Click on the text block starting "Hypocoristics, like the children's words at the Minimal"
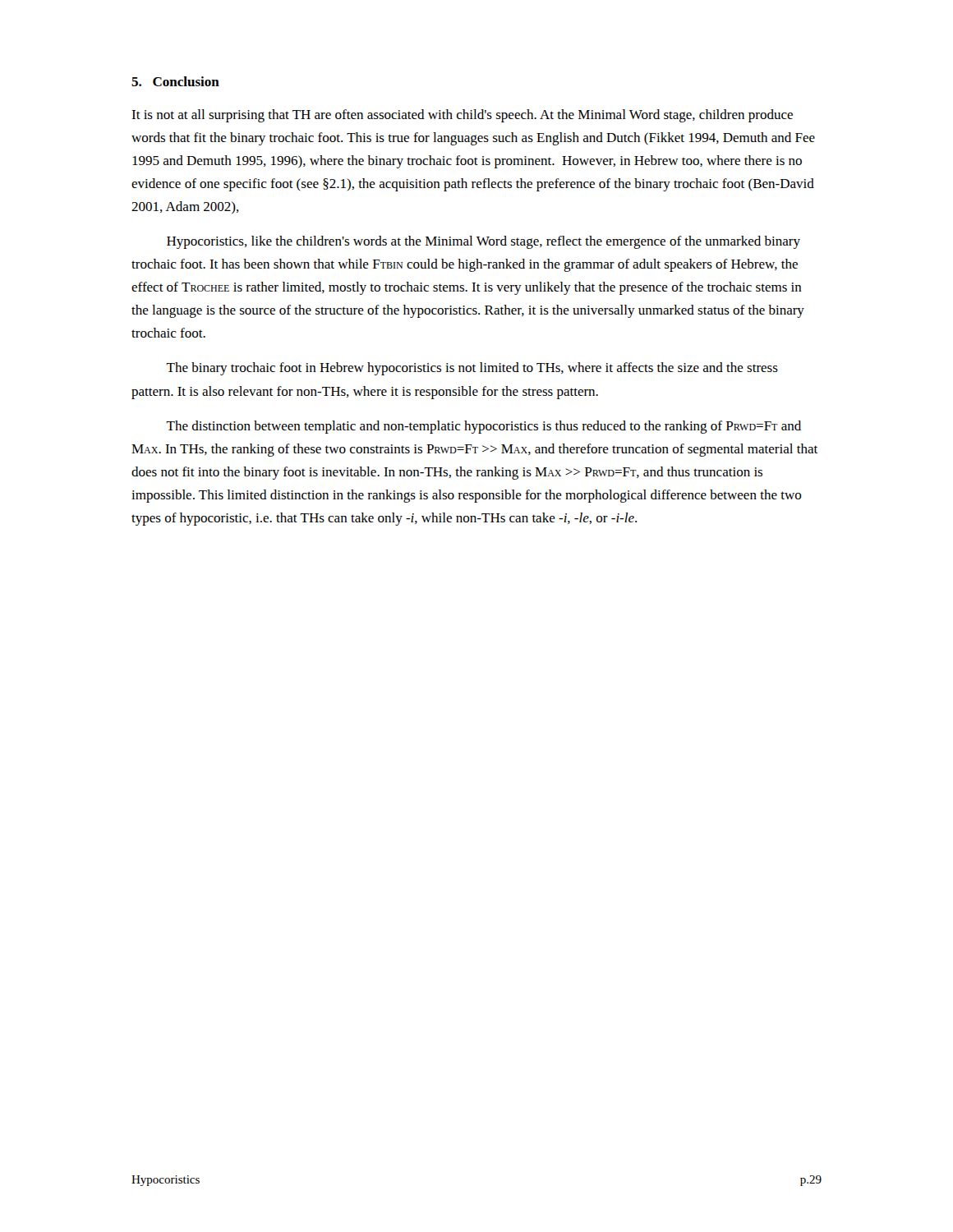This screenshot has width=953, height=1232. pos(468,287)
